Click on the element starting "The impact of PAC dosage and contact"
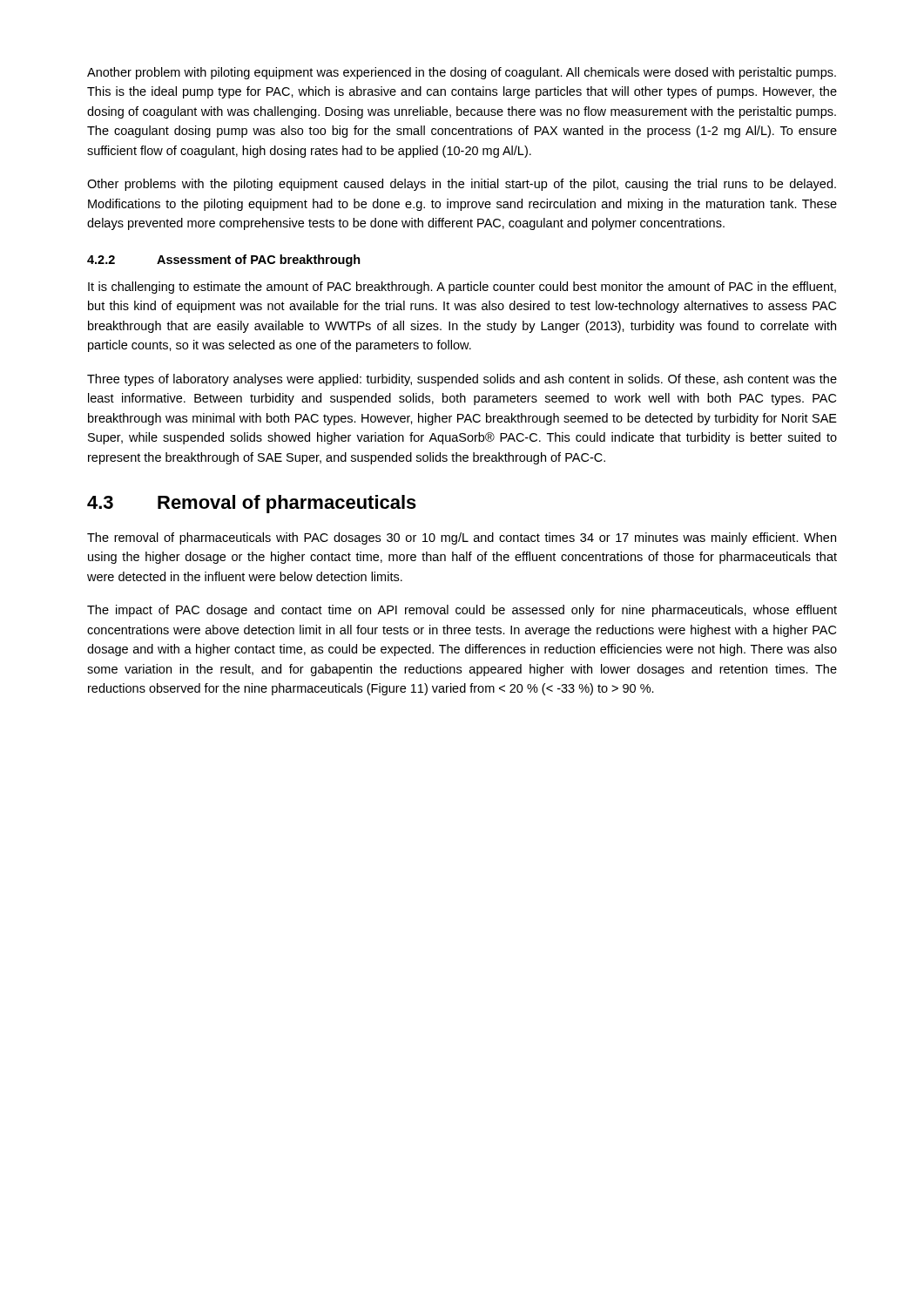This screenshot has width=924, height=1307. pos(462,650)
